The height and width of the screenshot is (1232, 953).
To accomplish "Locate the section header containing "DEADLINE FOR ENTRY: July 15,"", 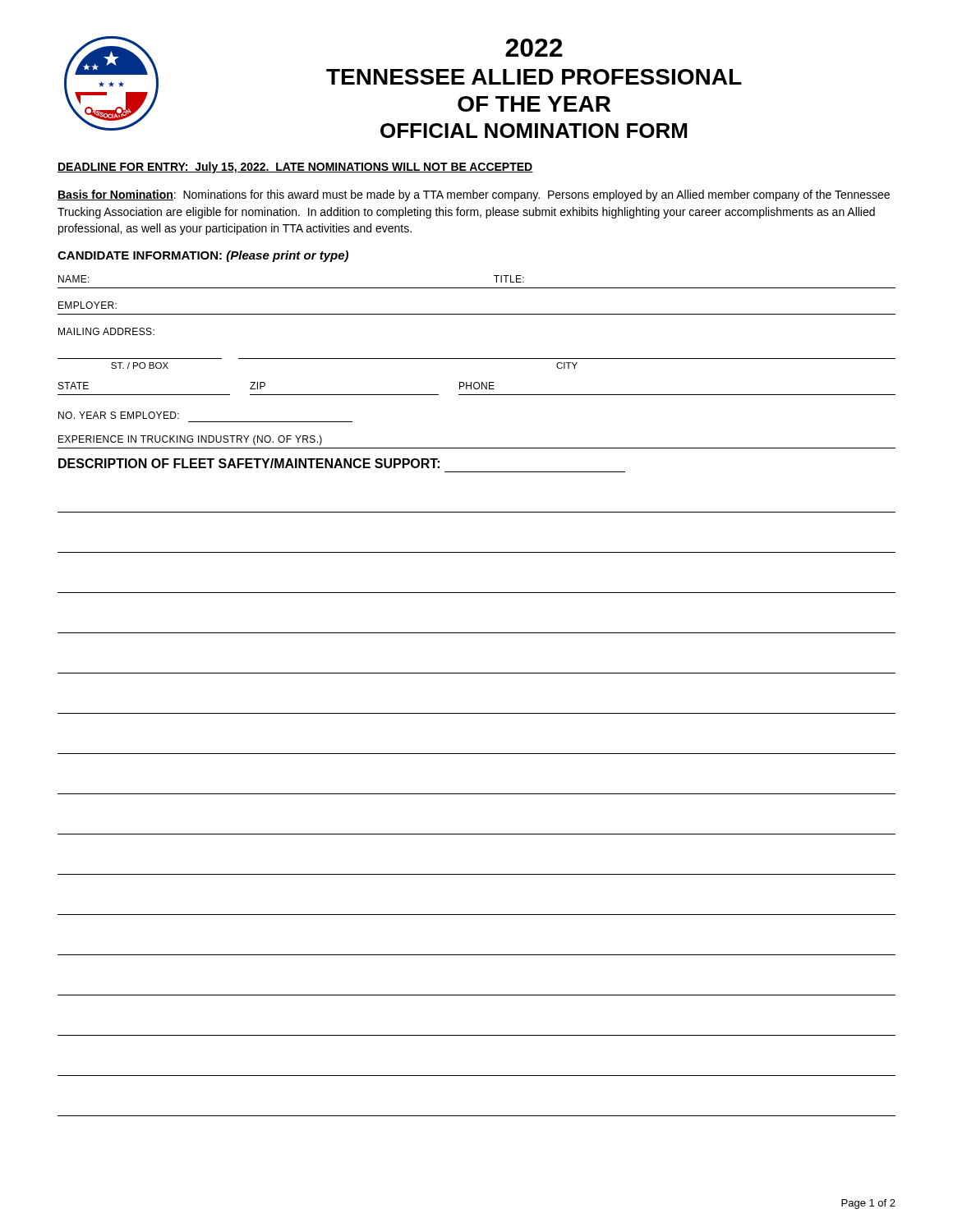I will click(476, 167).
